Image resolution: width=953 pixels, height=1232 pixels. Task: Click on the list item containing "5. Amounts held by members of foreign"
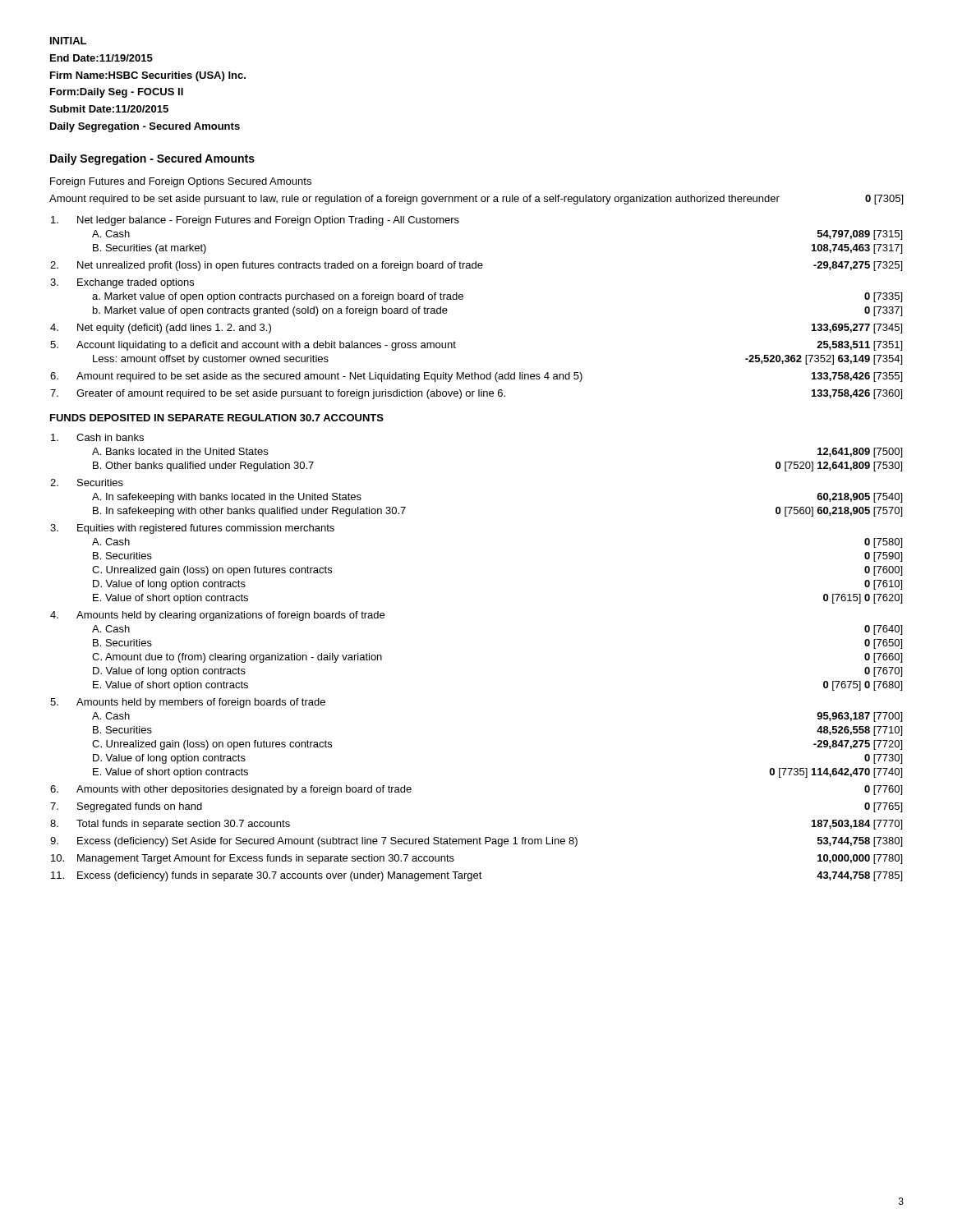pos(188,703)
